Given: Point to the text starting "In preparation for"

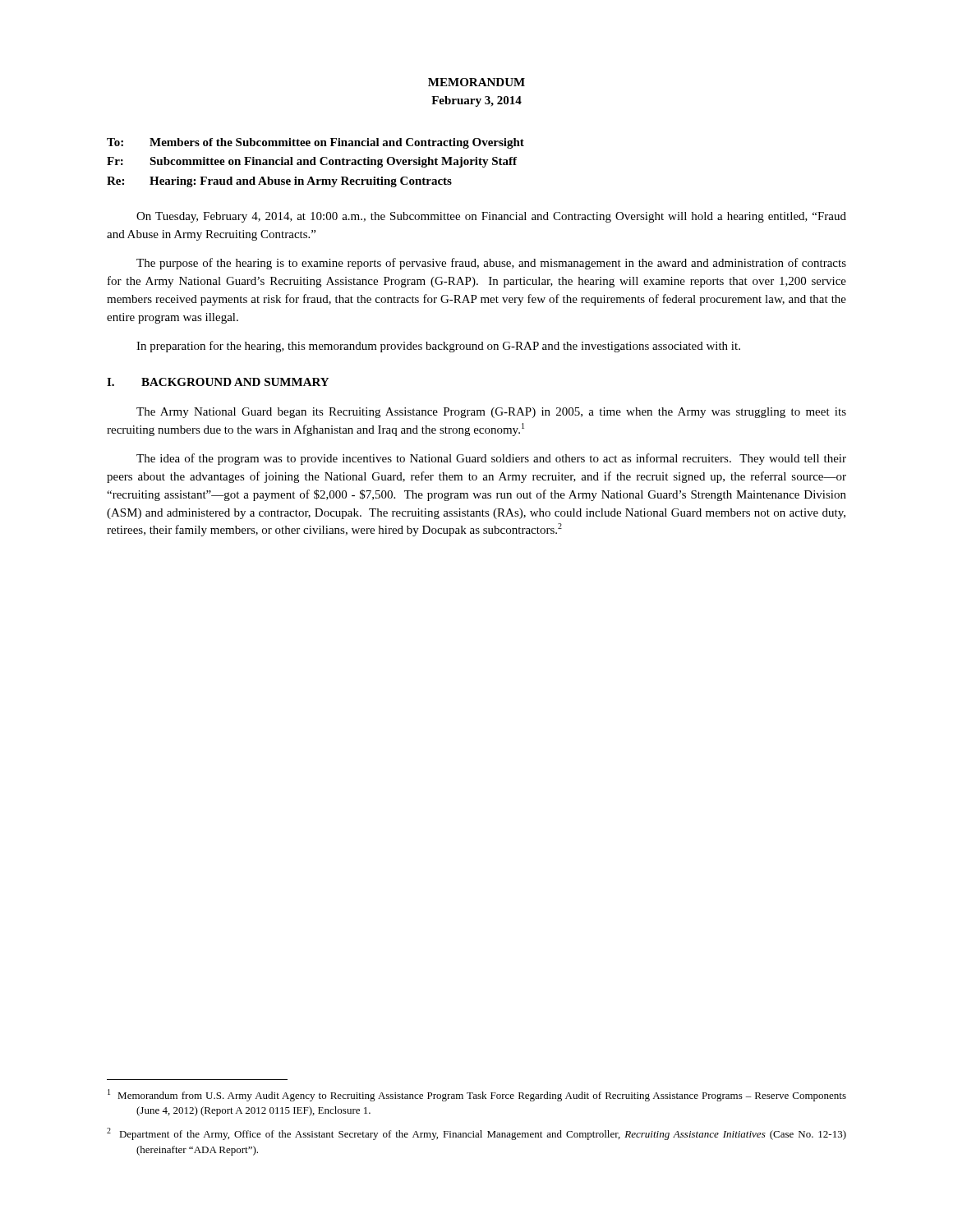Looking at the screenshot, I should tap(439, 346).
